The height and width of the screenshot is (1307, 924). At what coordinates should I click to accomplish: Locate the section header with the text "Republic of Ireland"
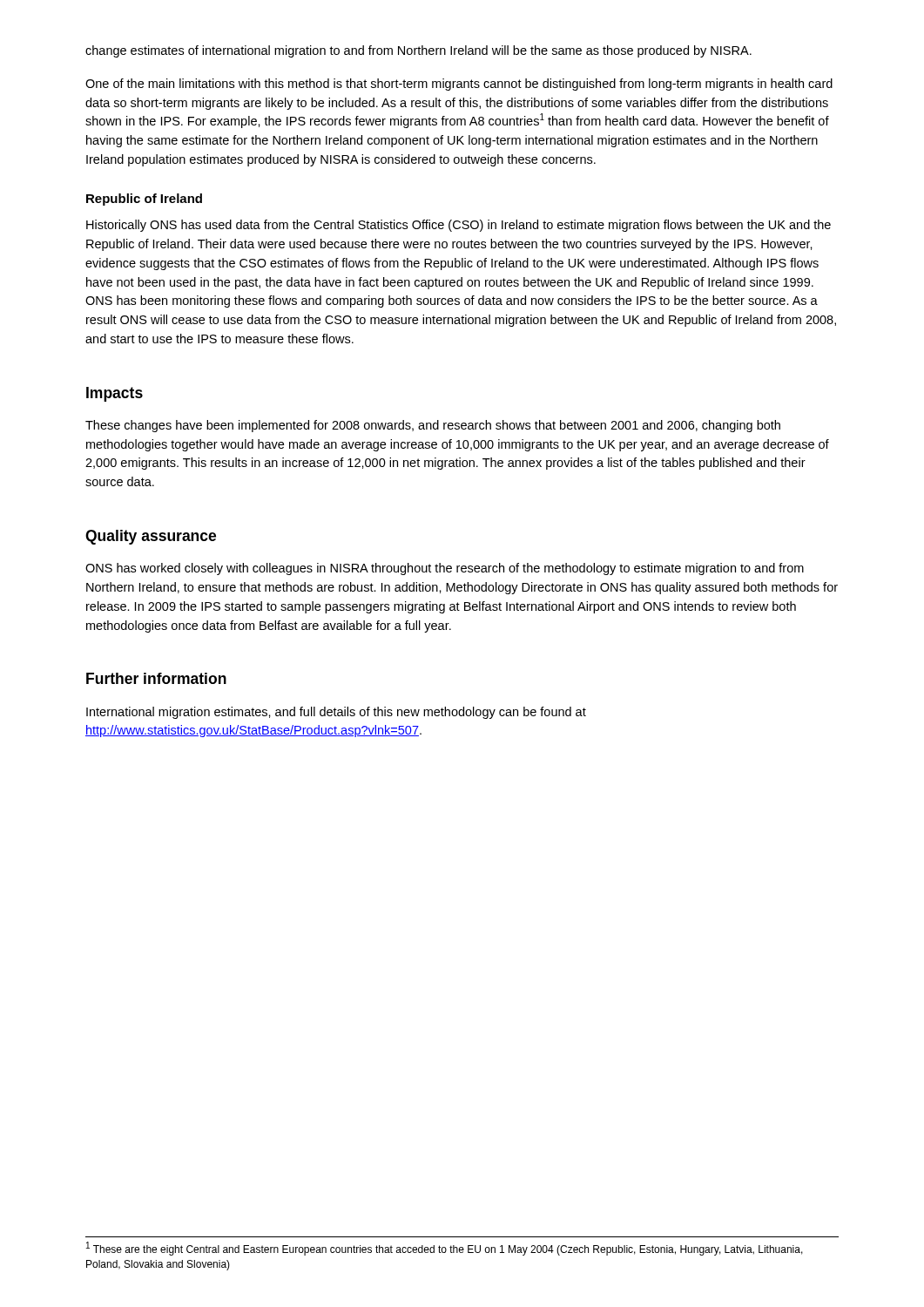click(144, 198)
